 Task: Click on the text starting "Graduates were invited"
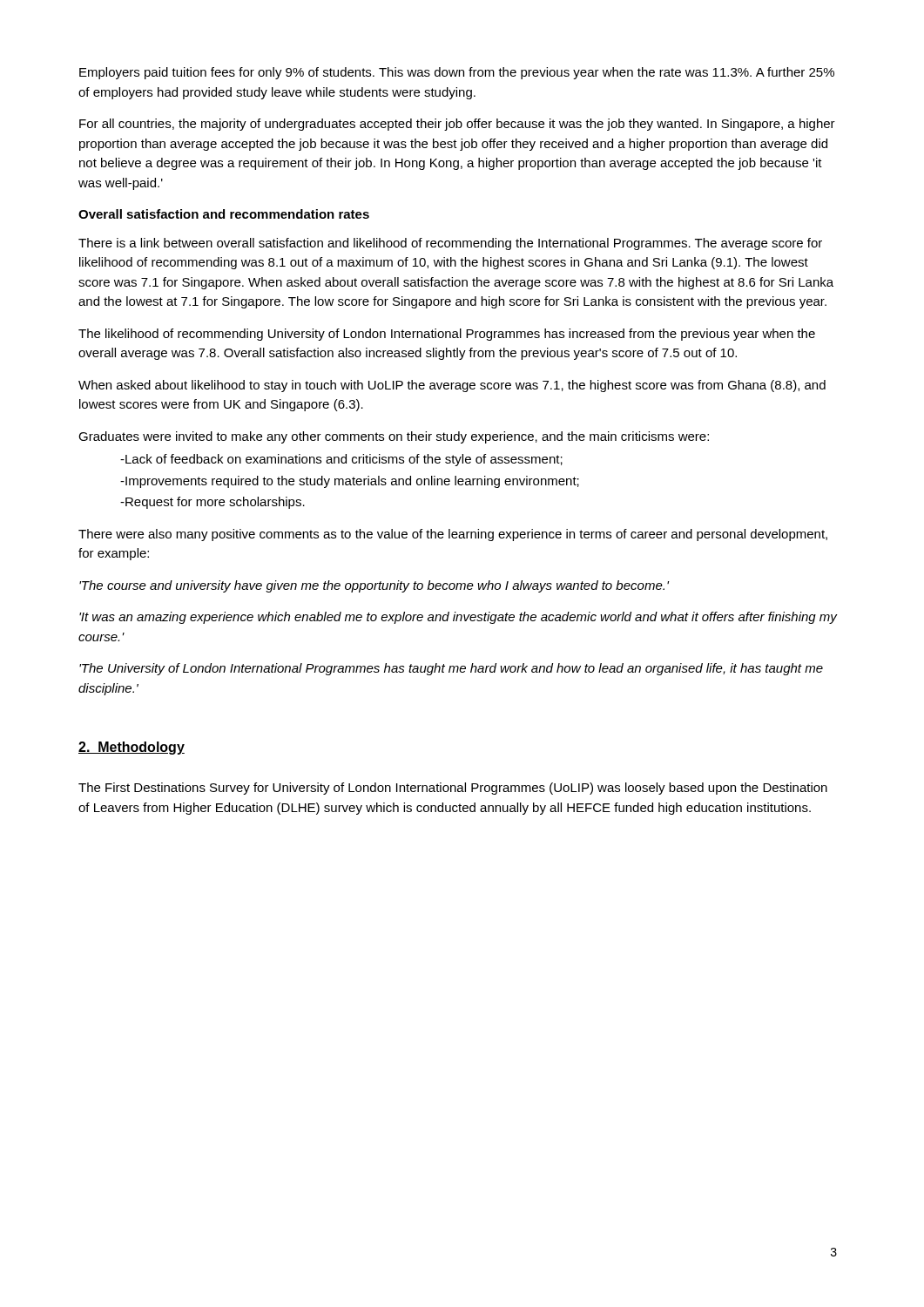click(394, 436)
